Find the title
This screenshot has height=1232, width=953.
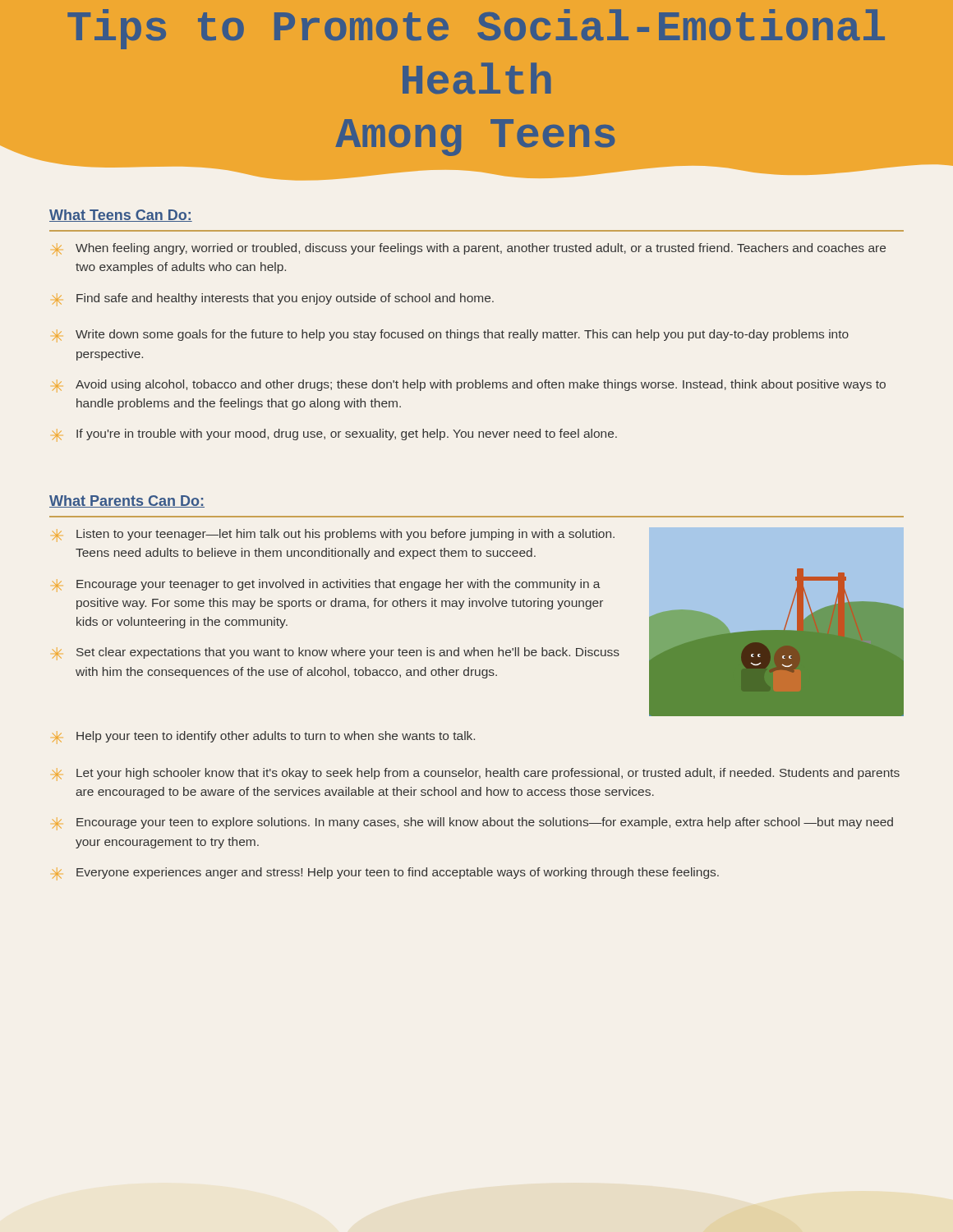click(476, 94)
